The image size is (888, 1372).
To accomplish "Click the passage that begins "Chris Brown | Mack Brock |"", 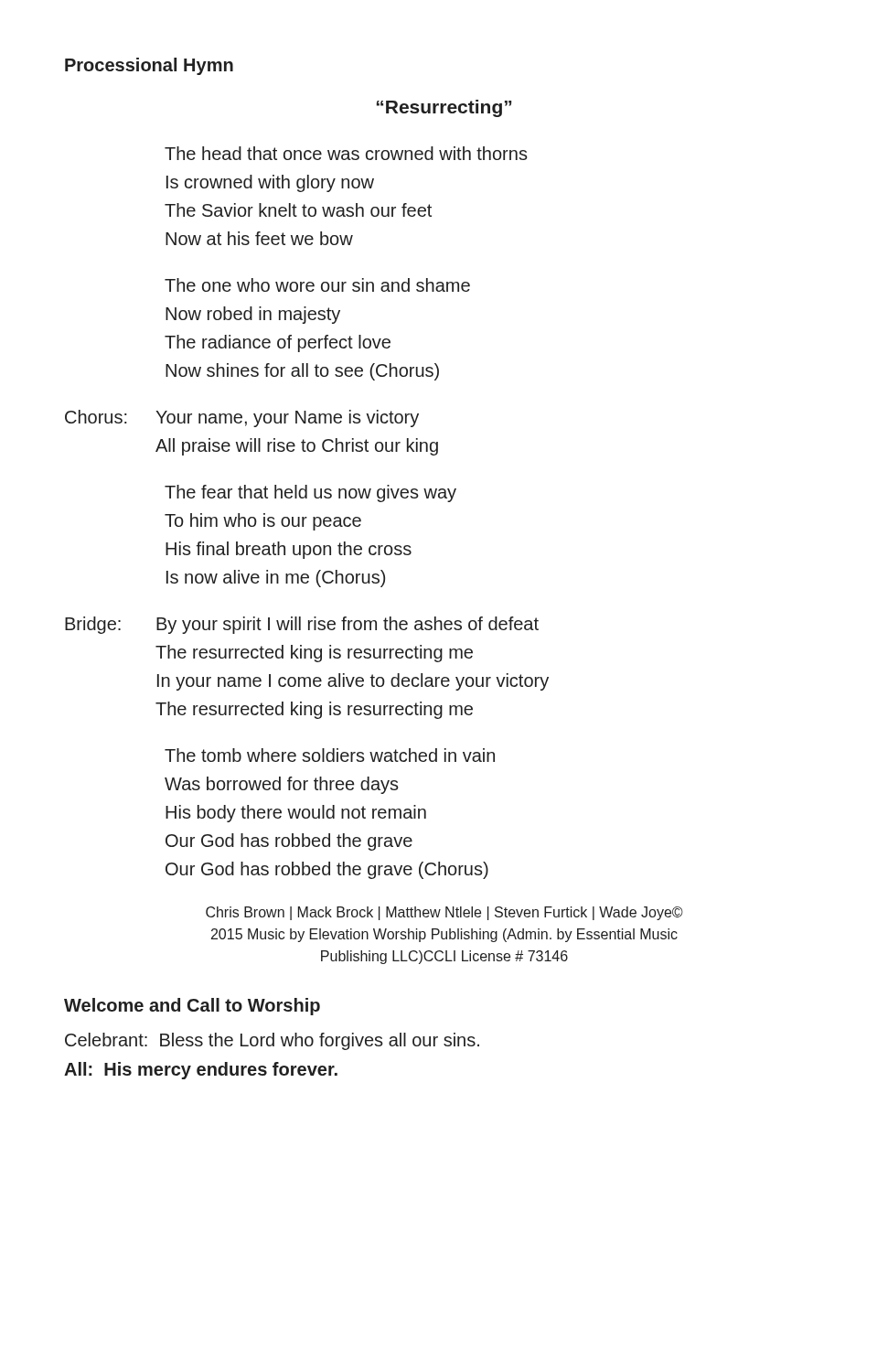I will (444, 934).
